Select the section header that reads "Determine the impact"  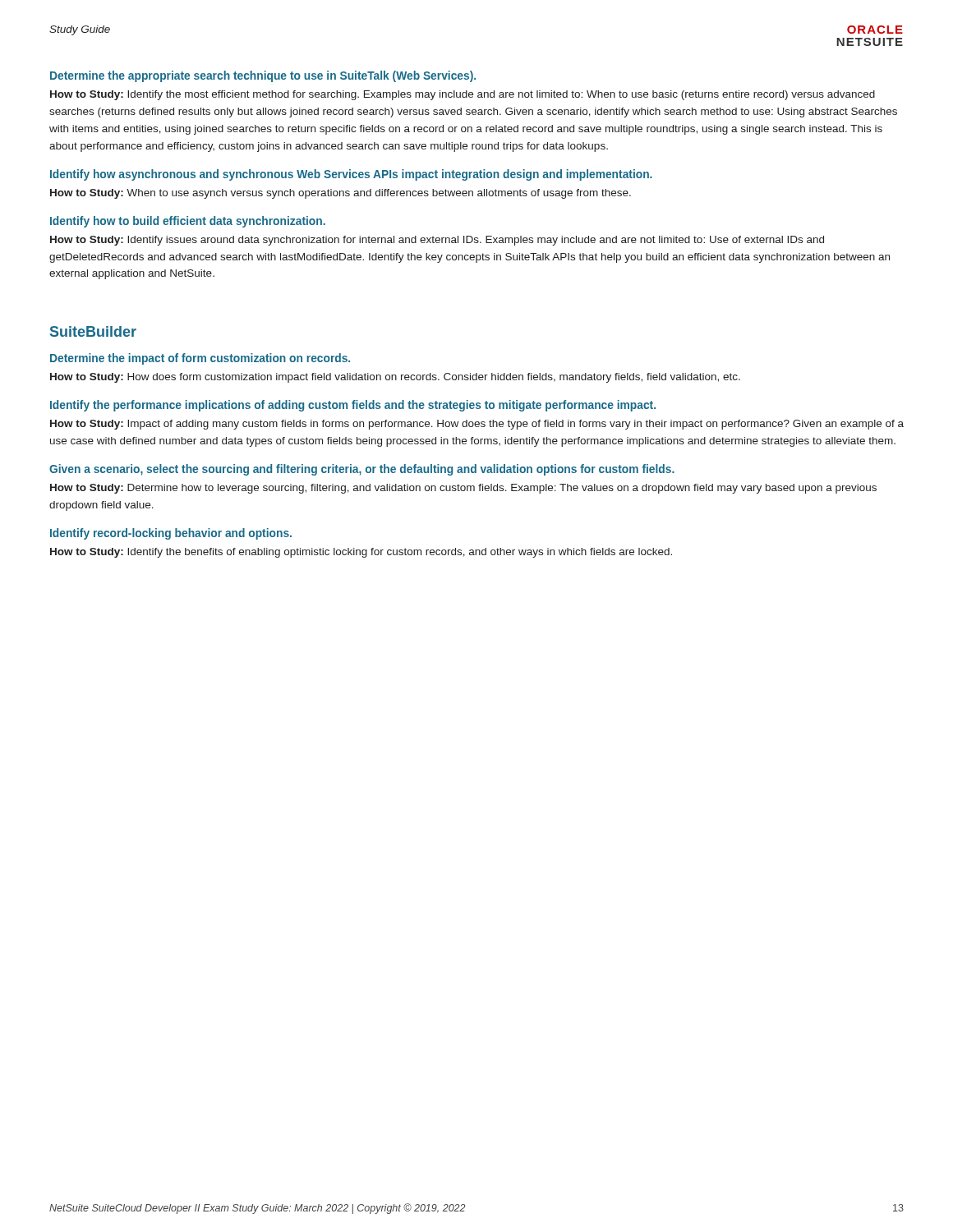[x=200, y=359]
